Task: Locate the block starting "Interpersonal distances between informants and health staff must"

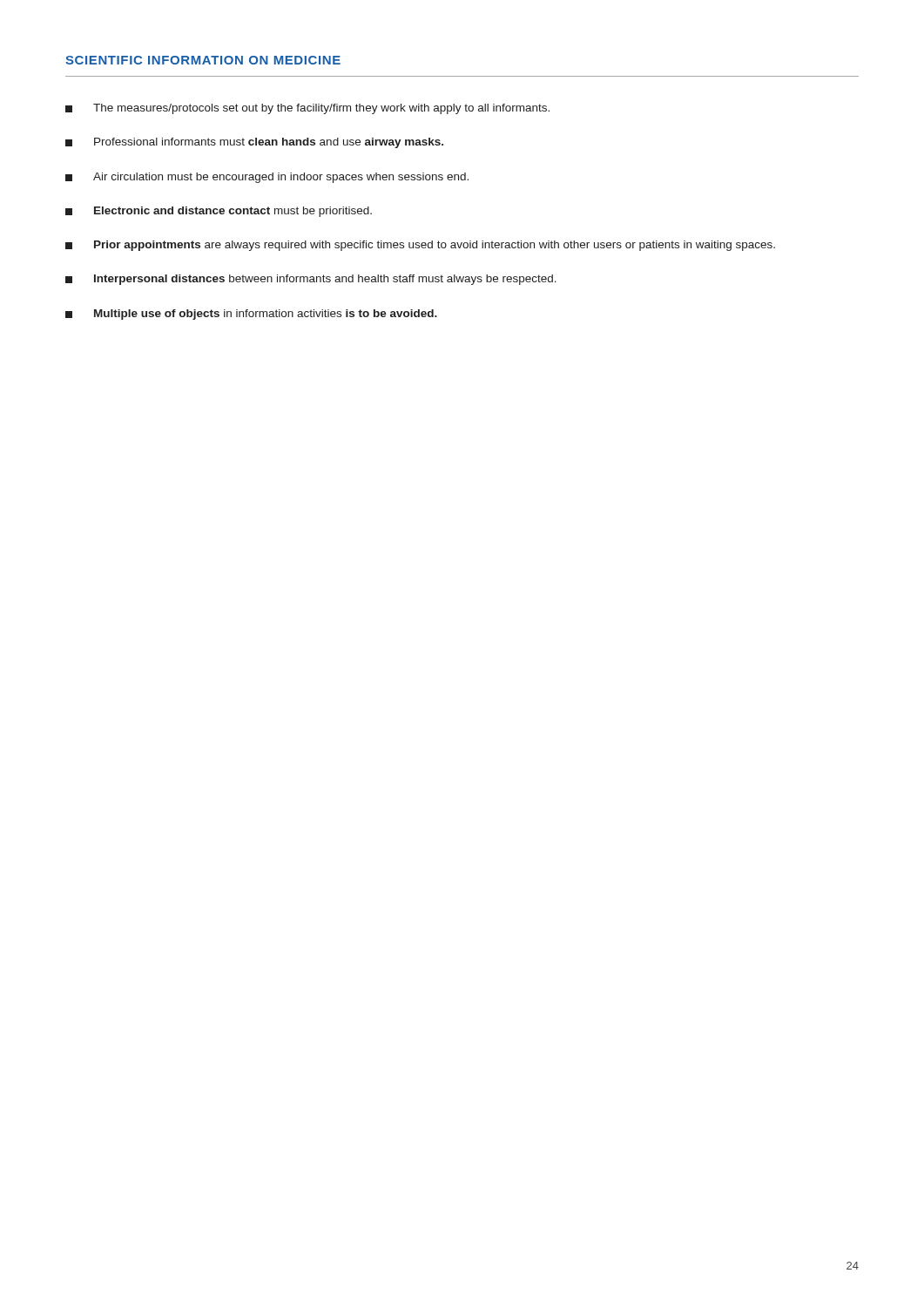Action: click(462, 280)
